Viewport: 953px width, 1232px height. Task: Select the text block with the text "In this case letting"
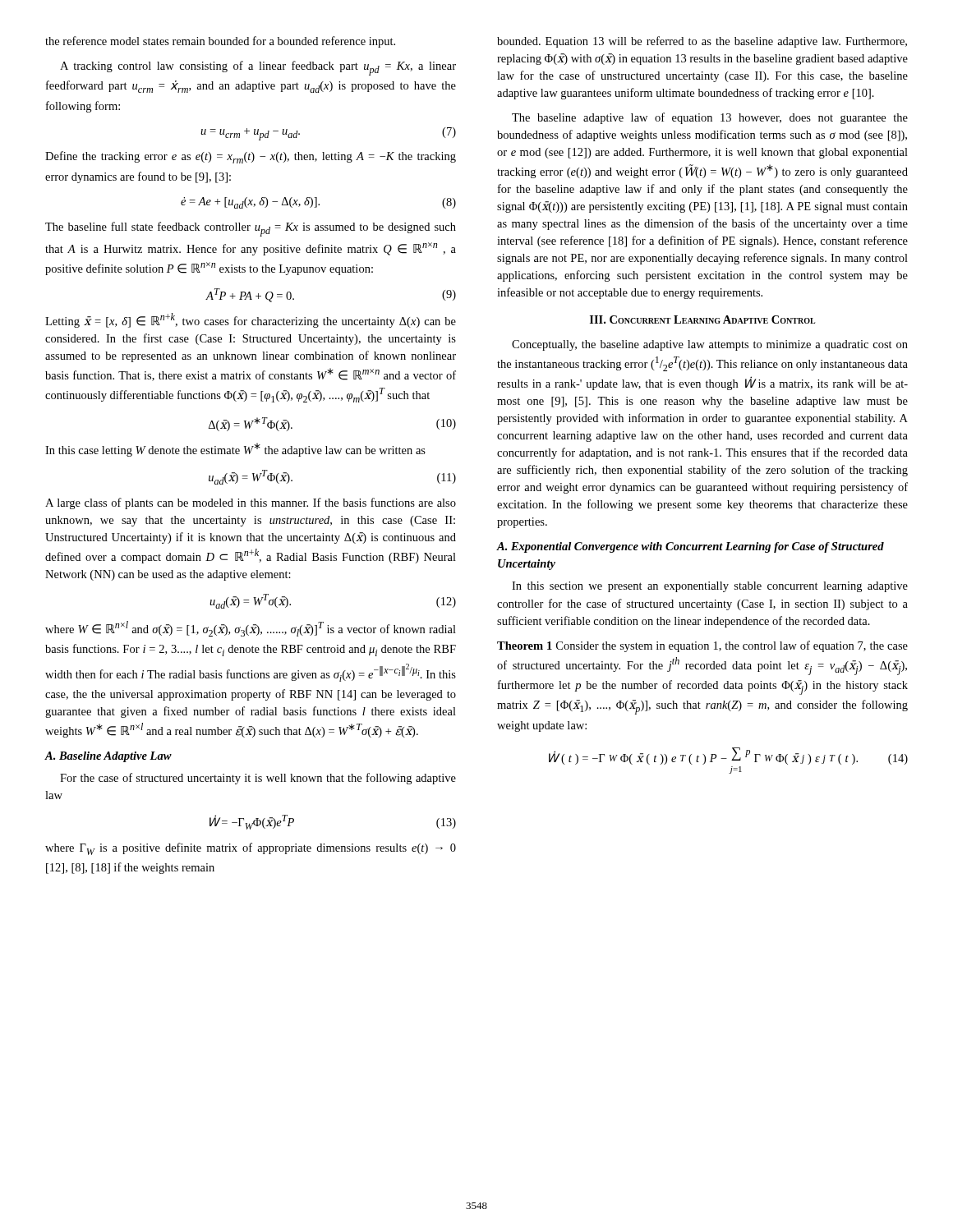coord(235,448)
